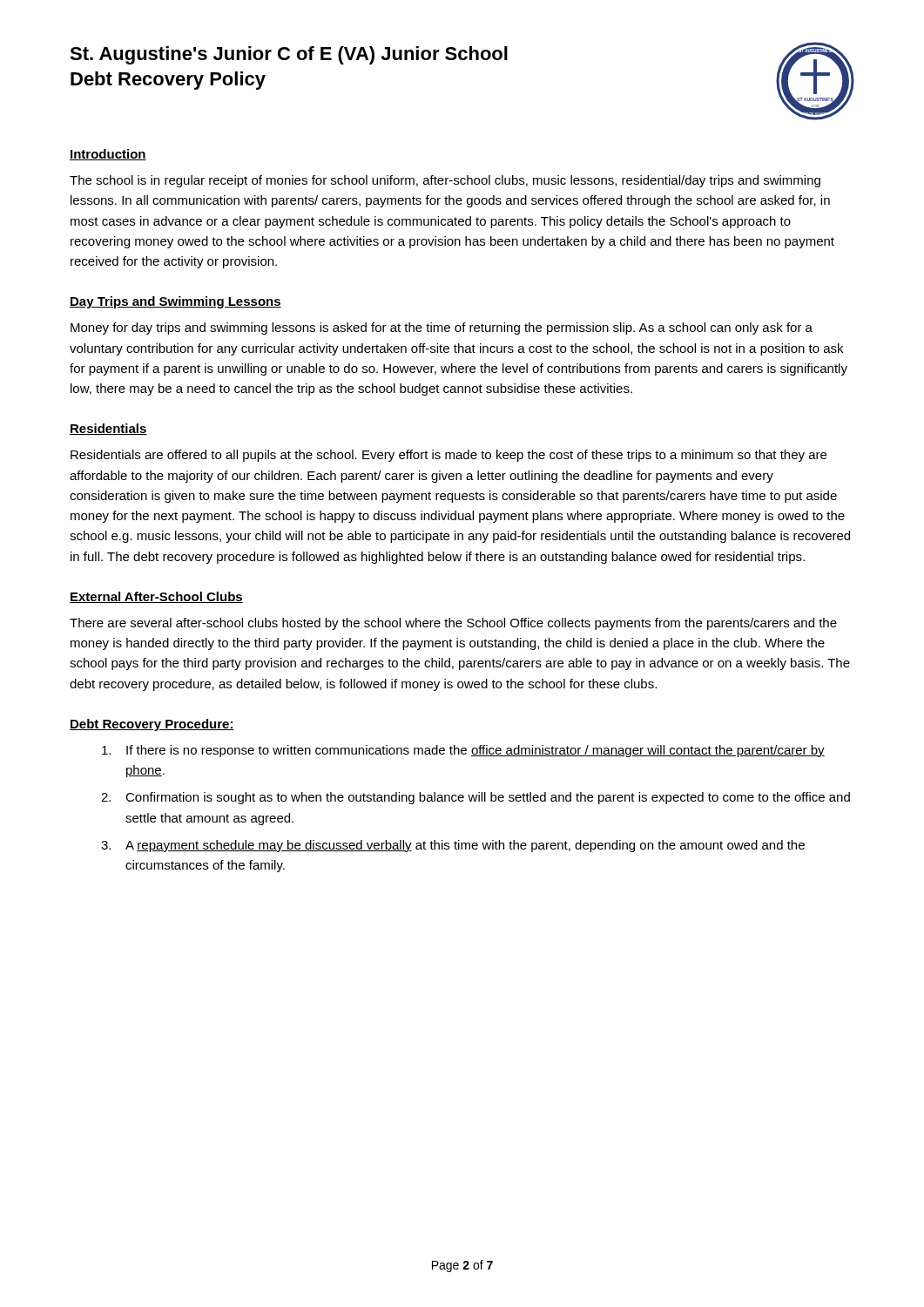
Task: Click the passage that begins "If there is no response to written"
Action: tap(478, 760)
